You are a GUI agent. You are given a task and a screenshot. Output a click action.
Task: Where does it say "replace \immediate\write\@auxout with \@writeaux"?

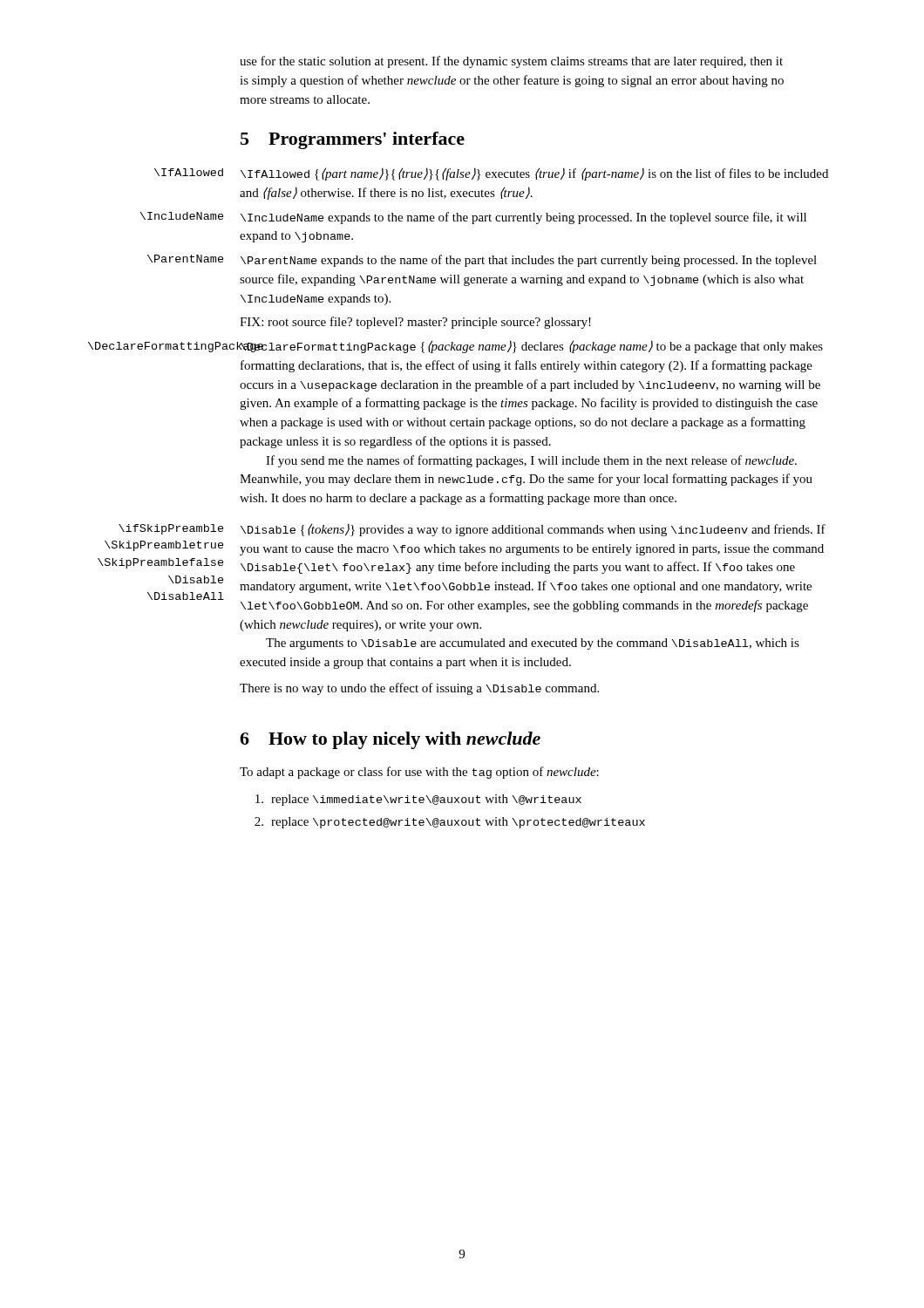point(516,800)
